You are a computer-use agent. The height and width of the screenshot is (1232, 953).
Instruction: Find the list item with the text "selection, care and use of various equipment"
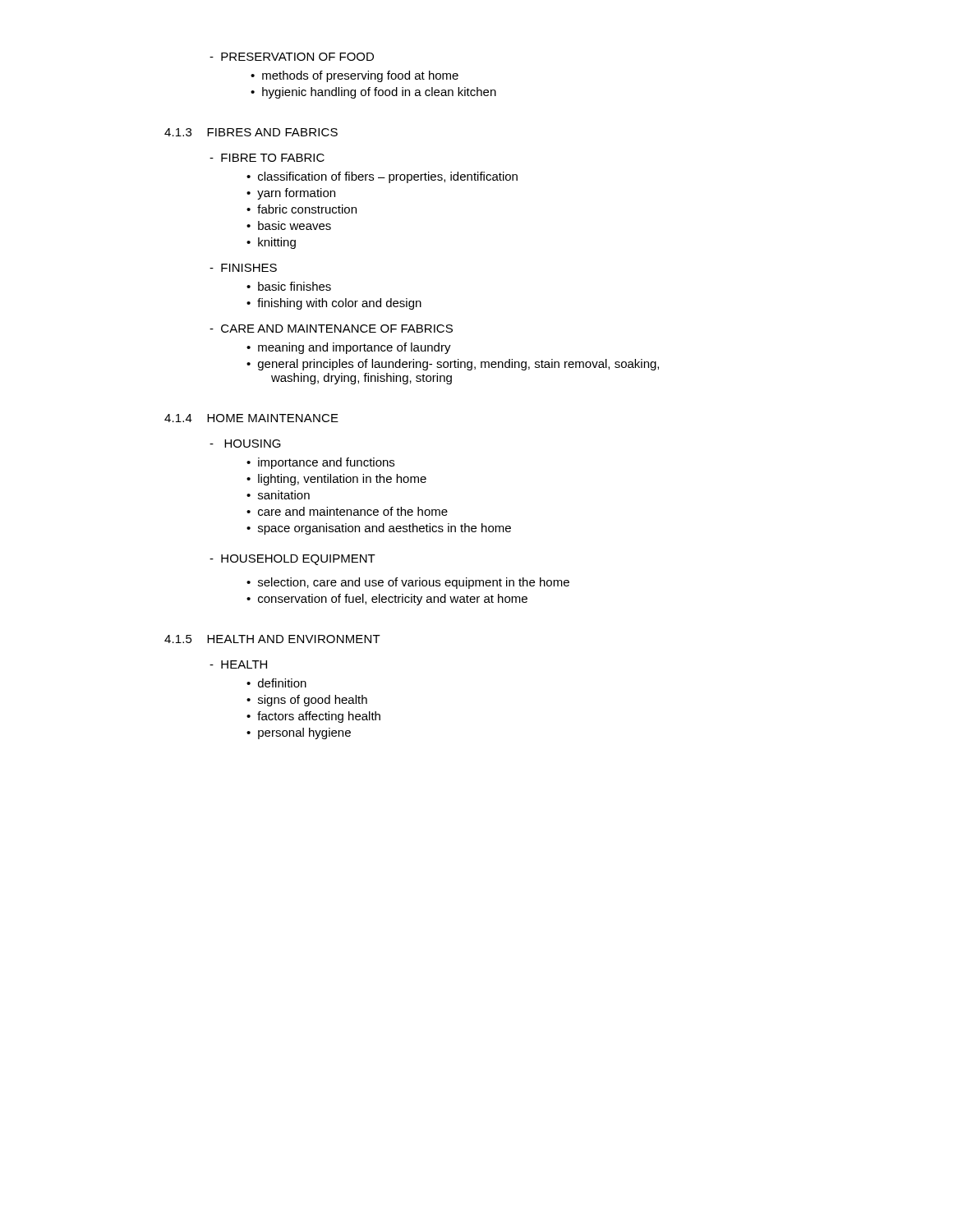tap(414, 582)
